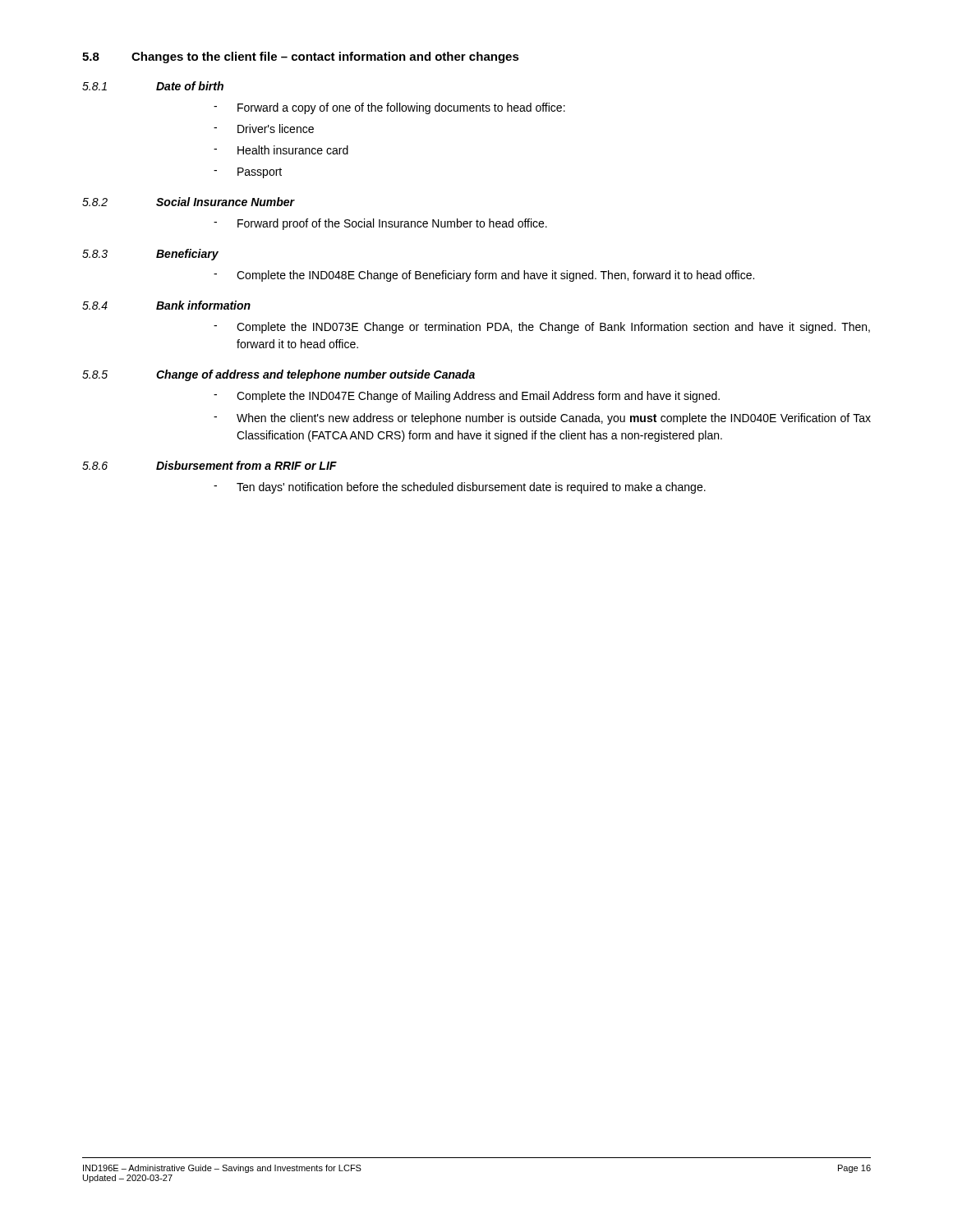The width and height of the screenshot is (953, 1232).
Task: Point to the block beginning "- Ten days' notification"
Action: (x=542, y=488)
